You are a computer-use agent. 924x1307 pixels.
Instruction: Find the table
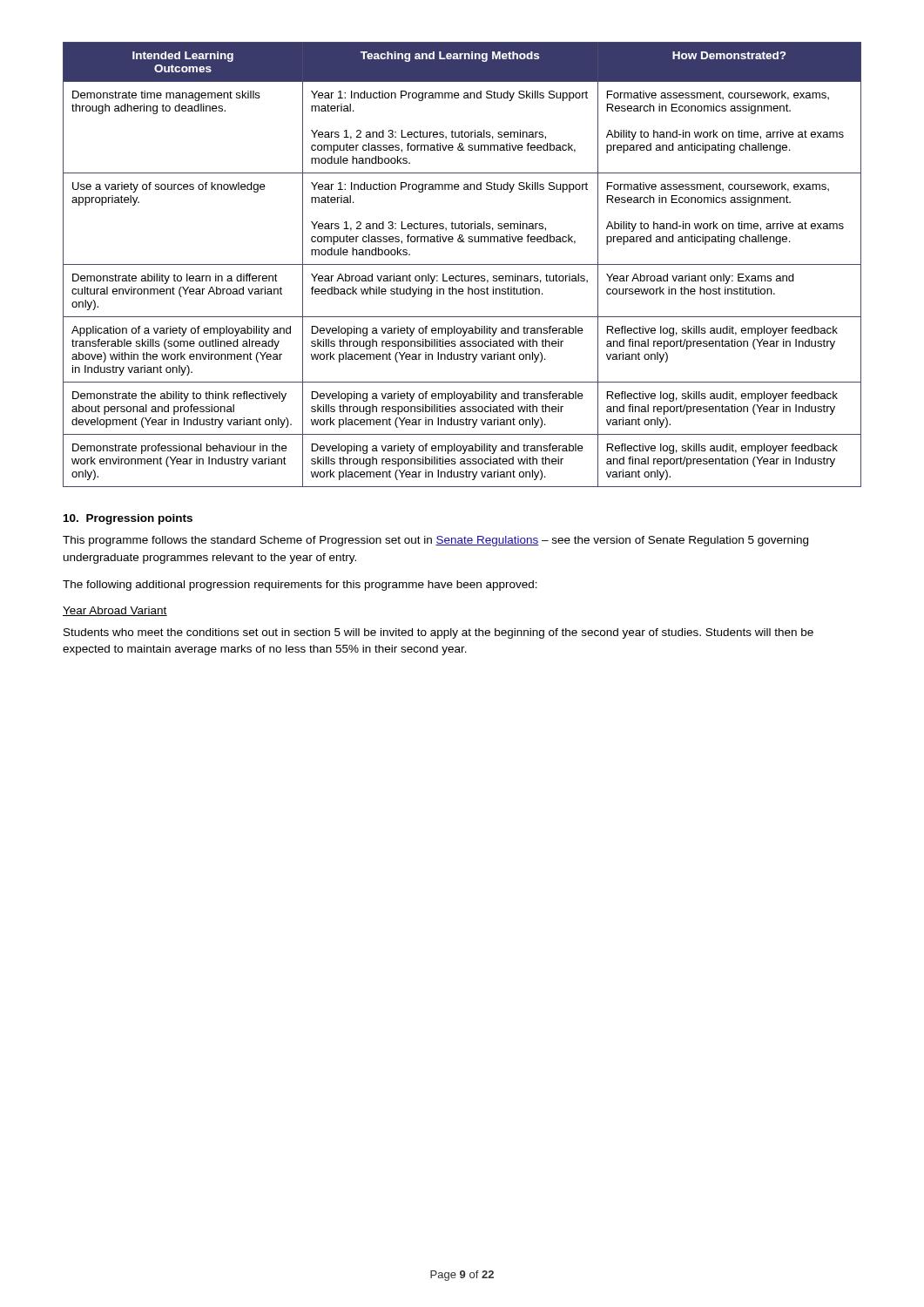[x=462, y=264]
